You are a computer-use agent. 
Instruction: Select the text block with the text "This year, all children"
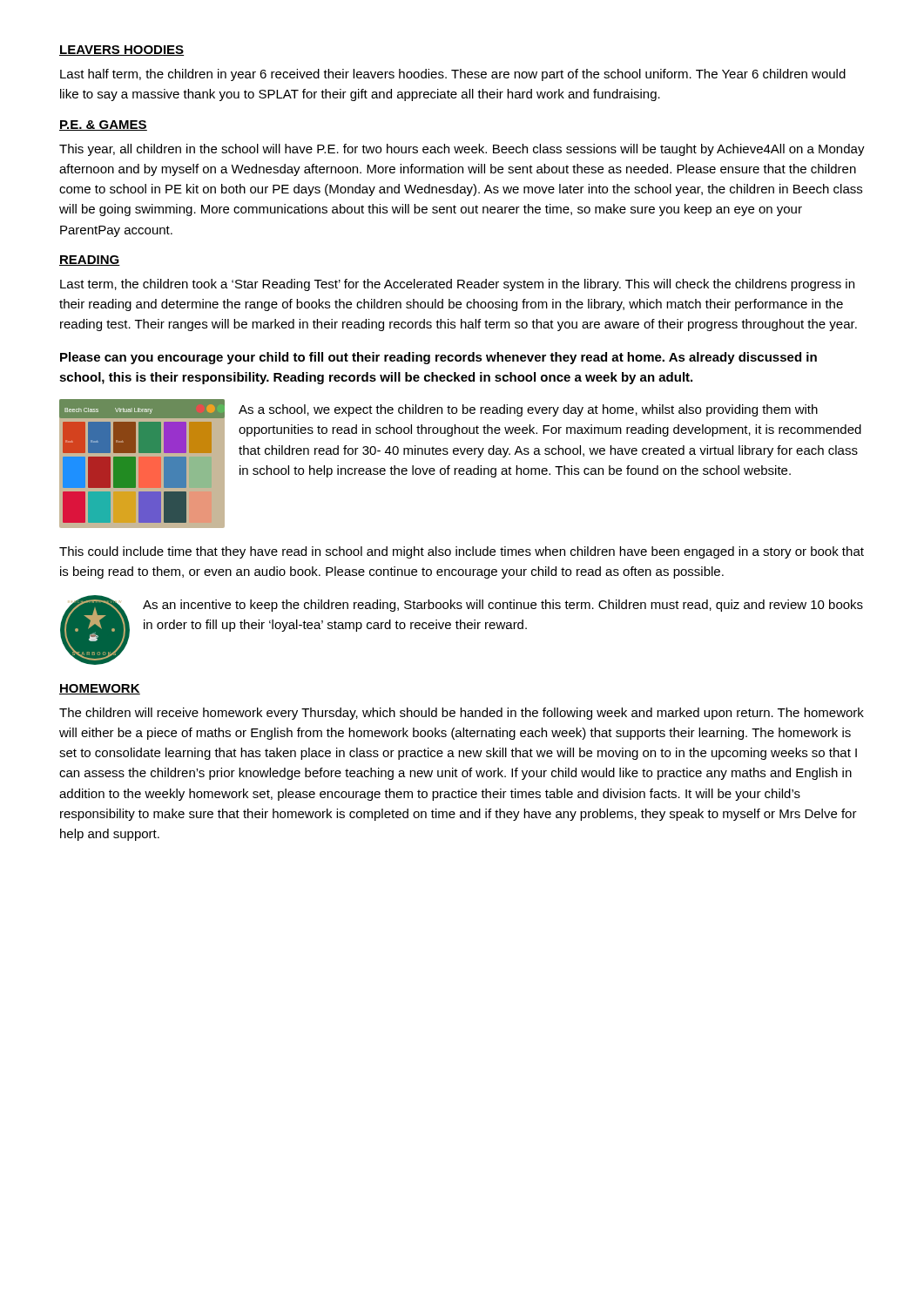tap(462, 189)
